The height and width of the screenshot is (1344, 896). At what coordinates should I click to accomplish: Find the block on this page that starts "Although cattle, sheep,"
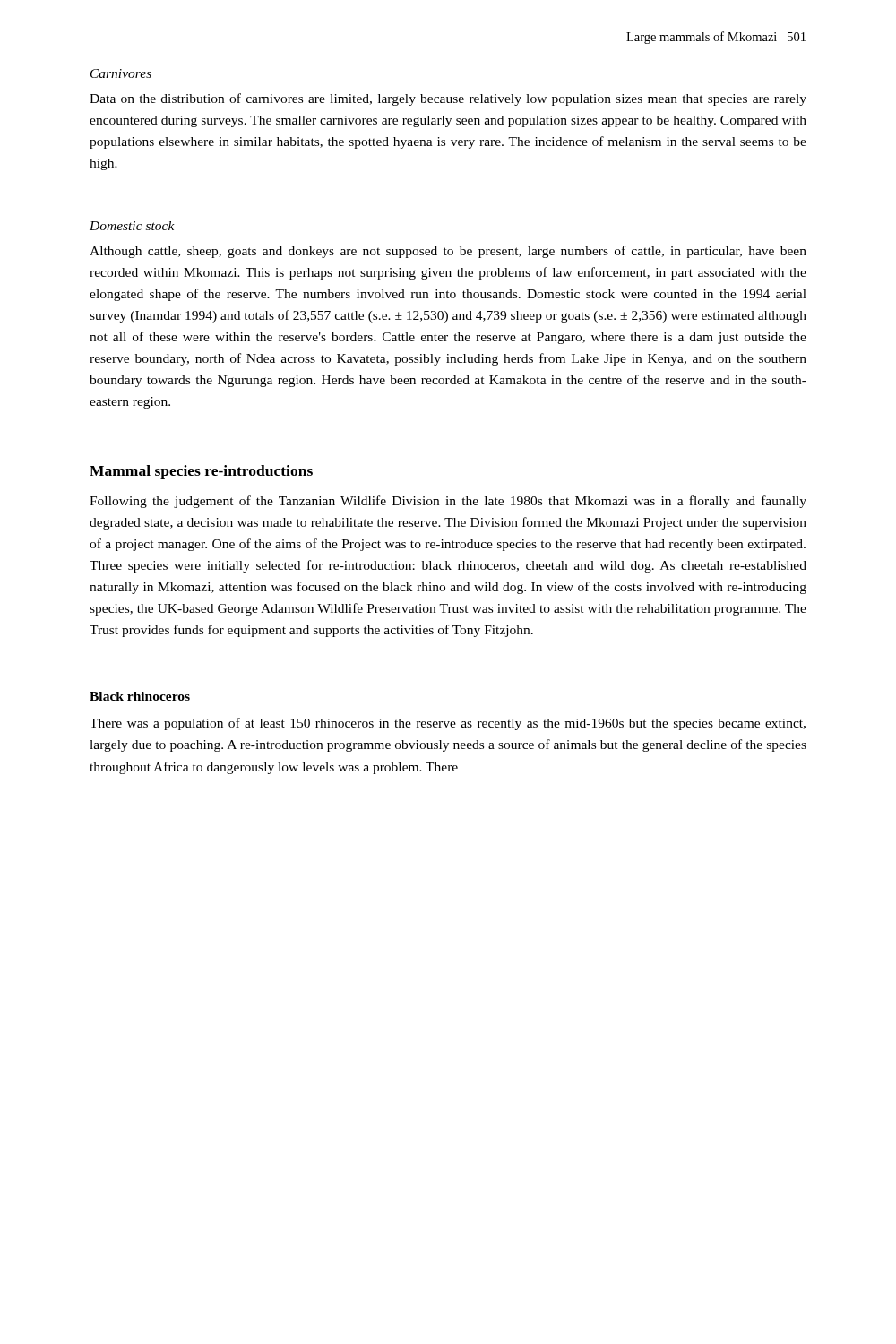pyautogui.click(x=448, y=326)
